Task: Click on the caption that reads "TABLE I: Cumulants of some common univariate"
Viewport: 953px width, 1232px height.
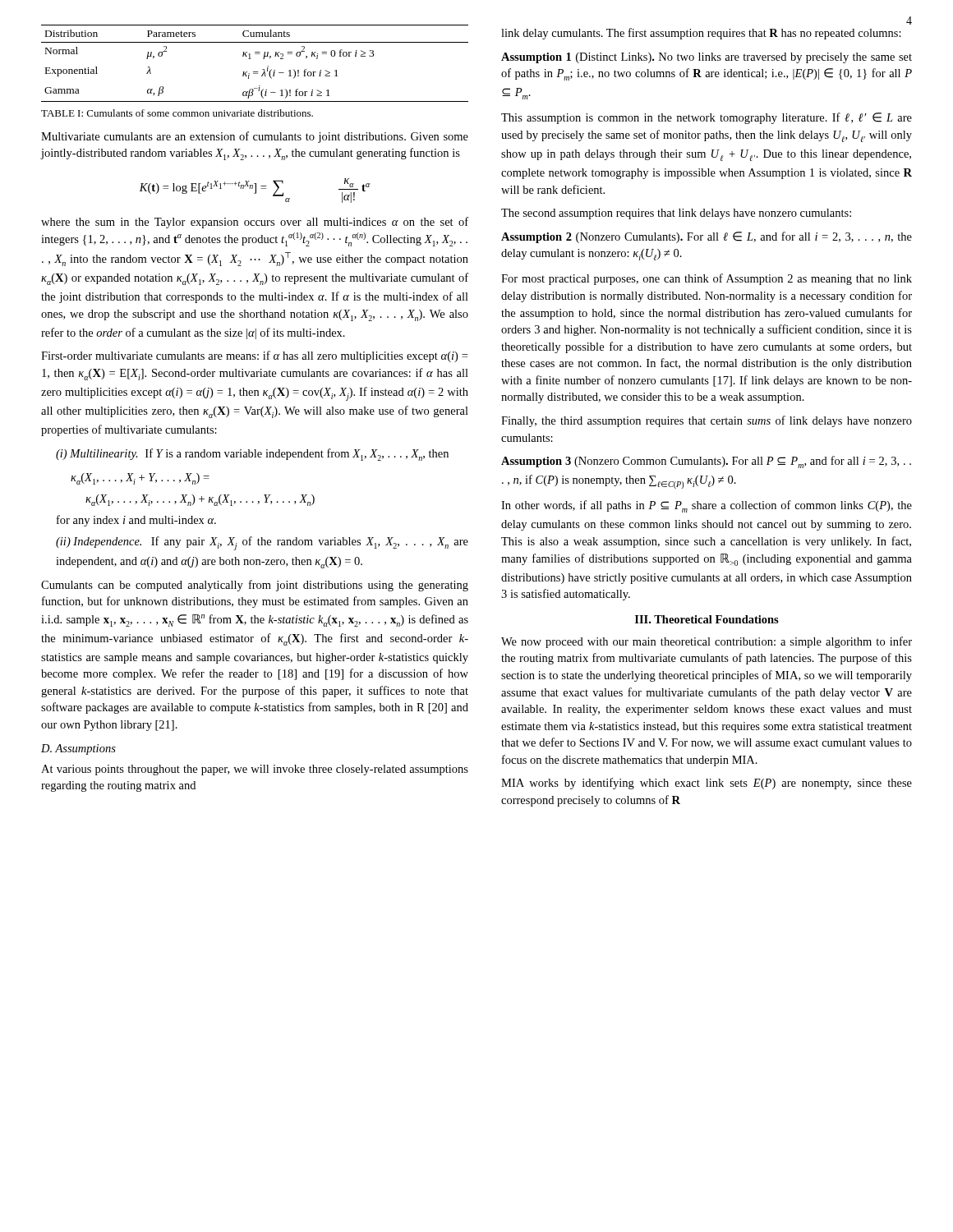Action: [x=177, y=113]
